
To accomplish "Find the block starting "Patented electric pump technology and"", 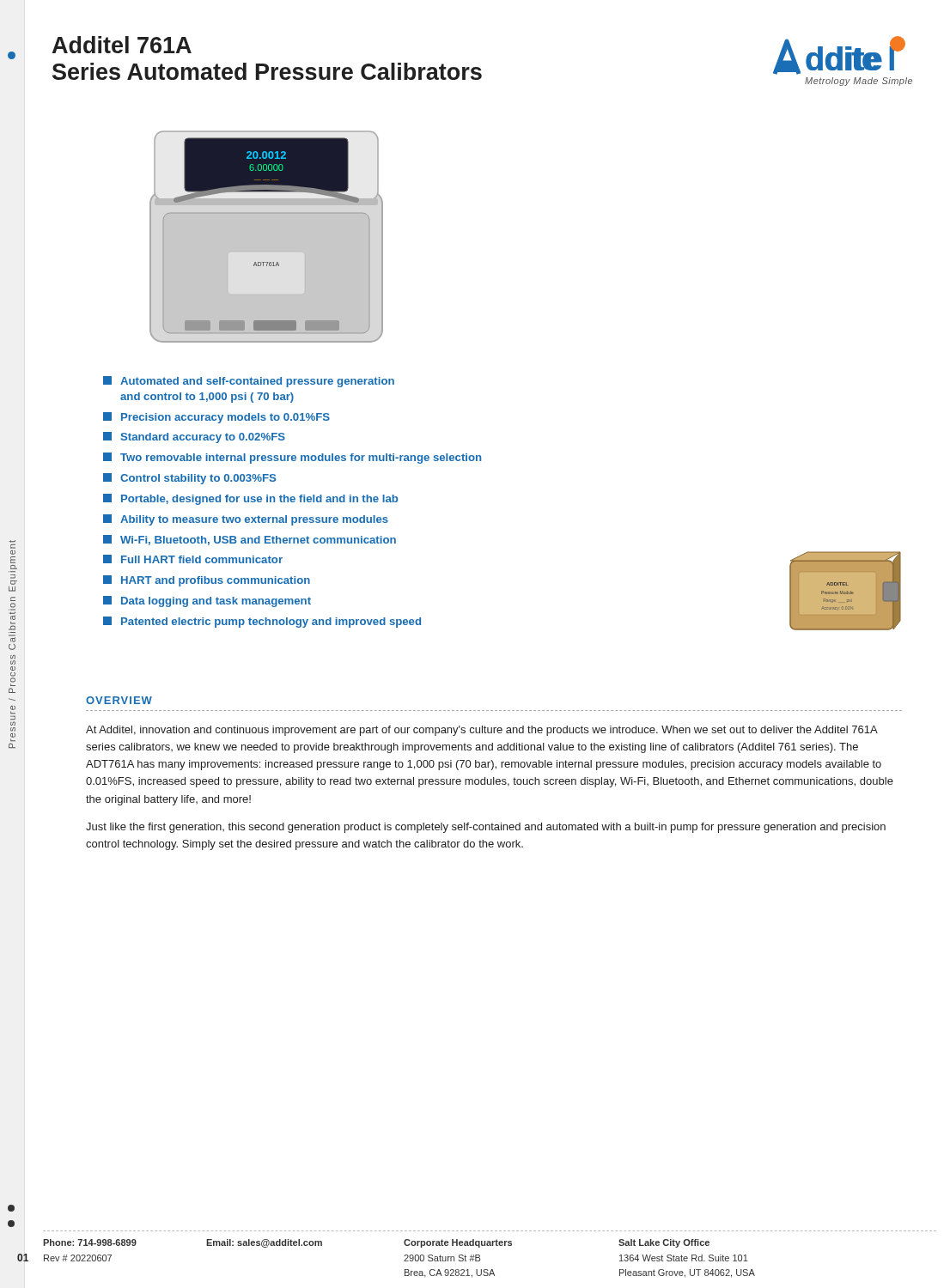I will click(262, 621).
